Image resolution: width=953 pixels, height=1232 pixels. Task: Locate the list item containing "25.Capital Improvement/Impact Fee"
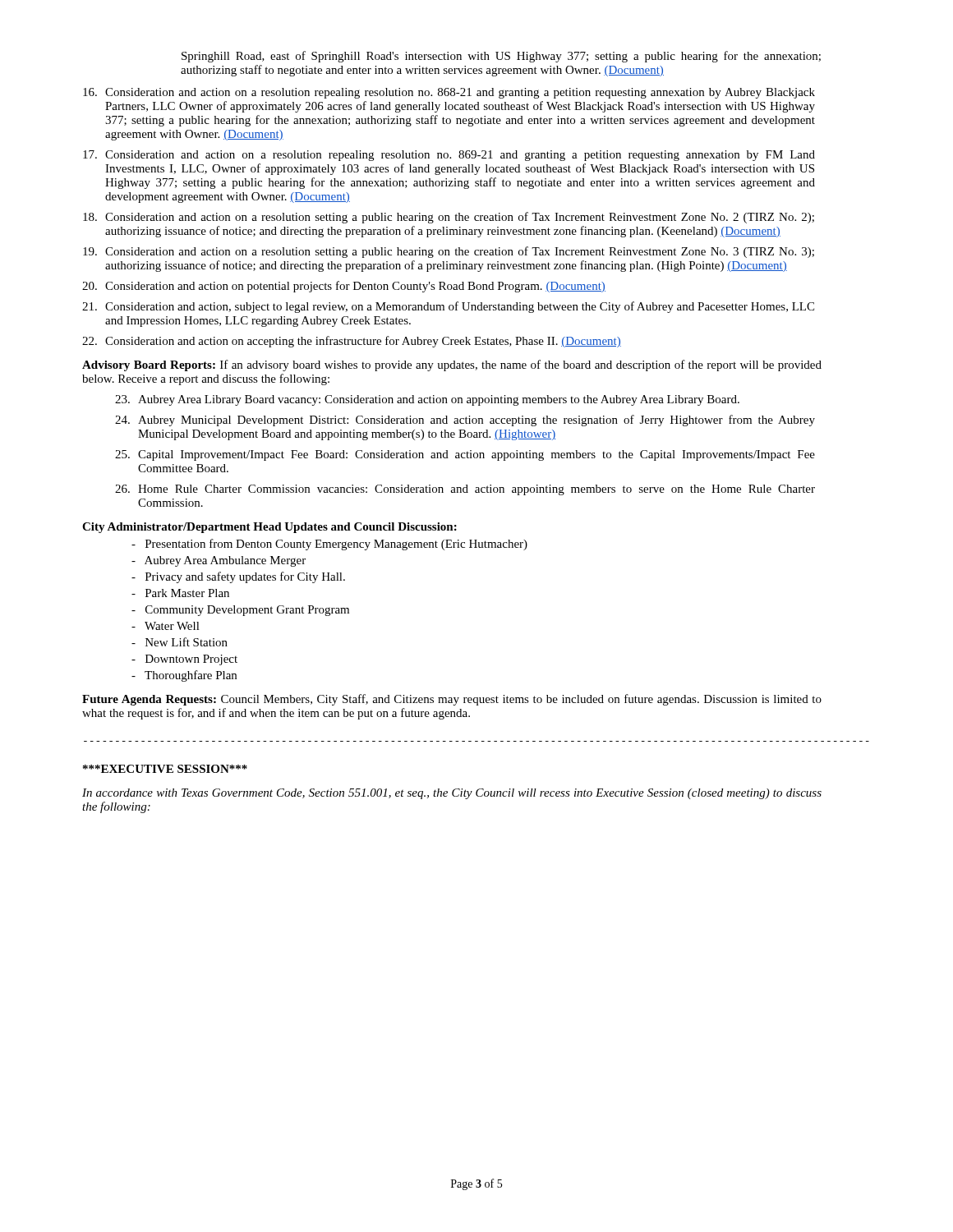pos(465,462)
